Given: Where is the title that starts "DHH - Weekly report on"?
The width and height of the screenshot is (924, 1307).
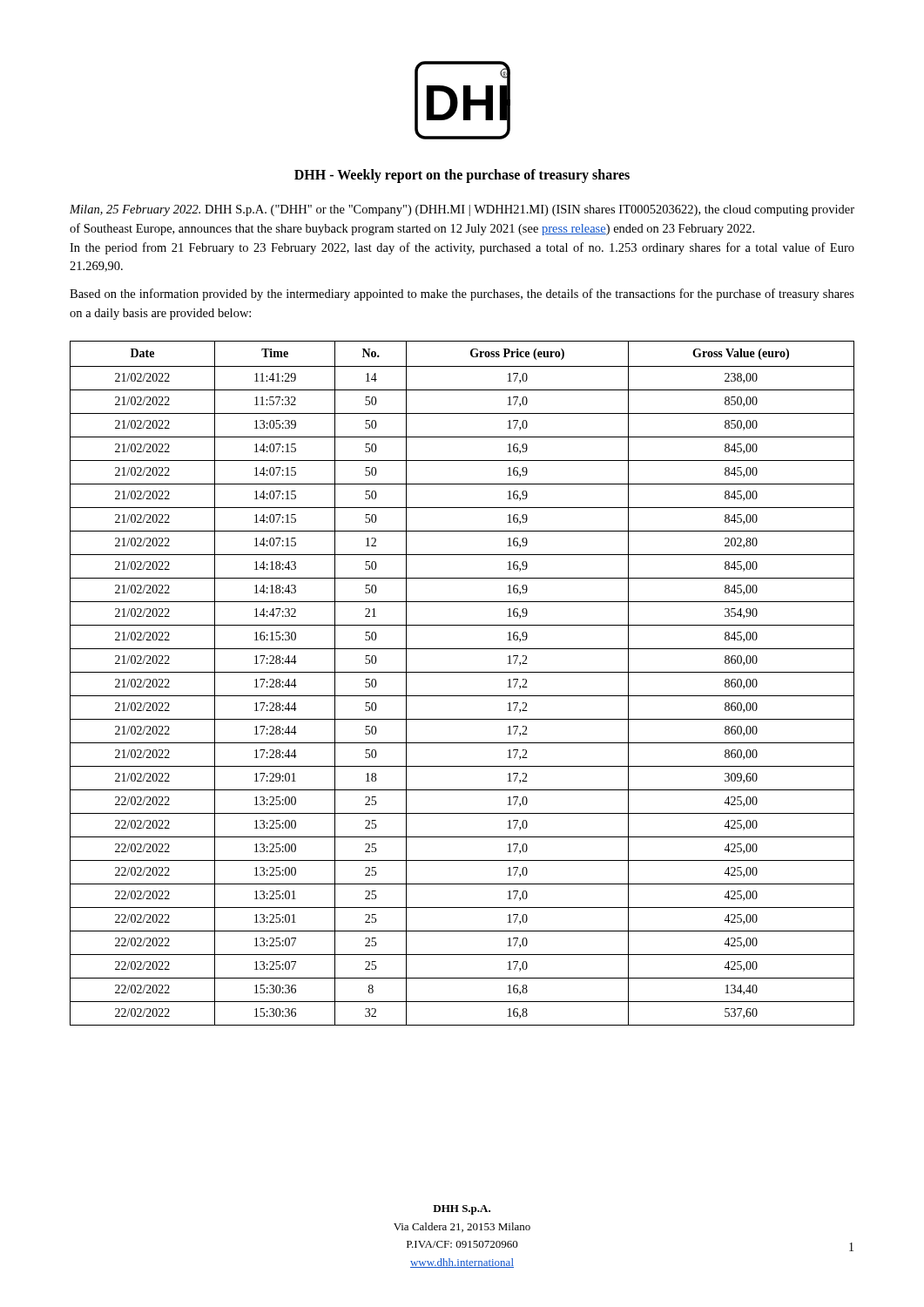Looking at the screenshot, I should click(x=462, y=175).
